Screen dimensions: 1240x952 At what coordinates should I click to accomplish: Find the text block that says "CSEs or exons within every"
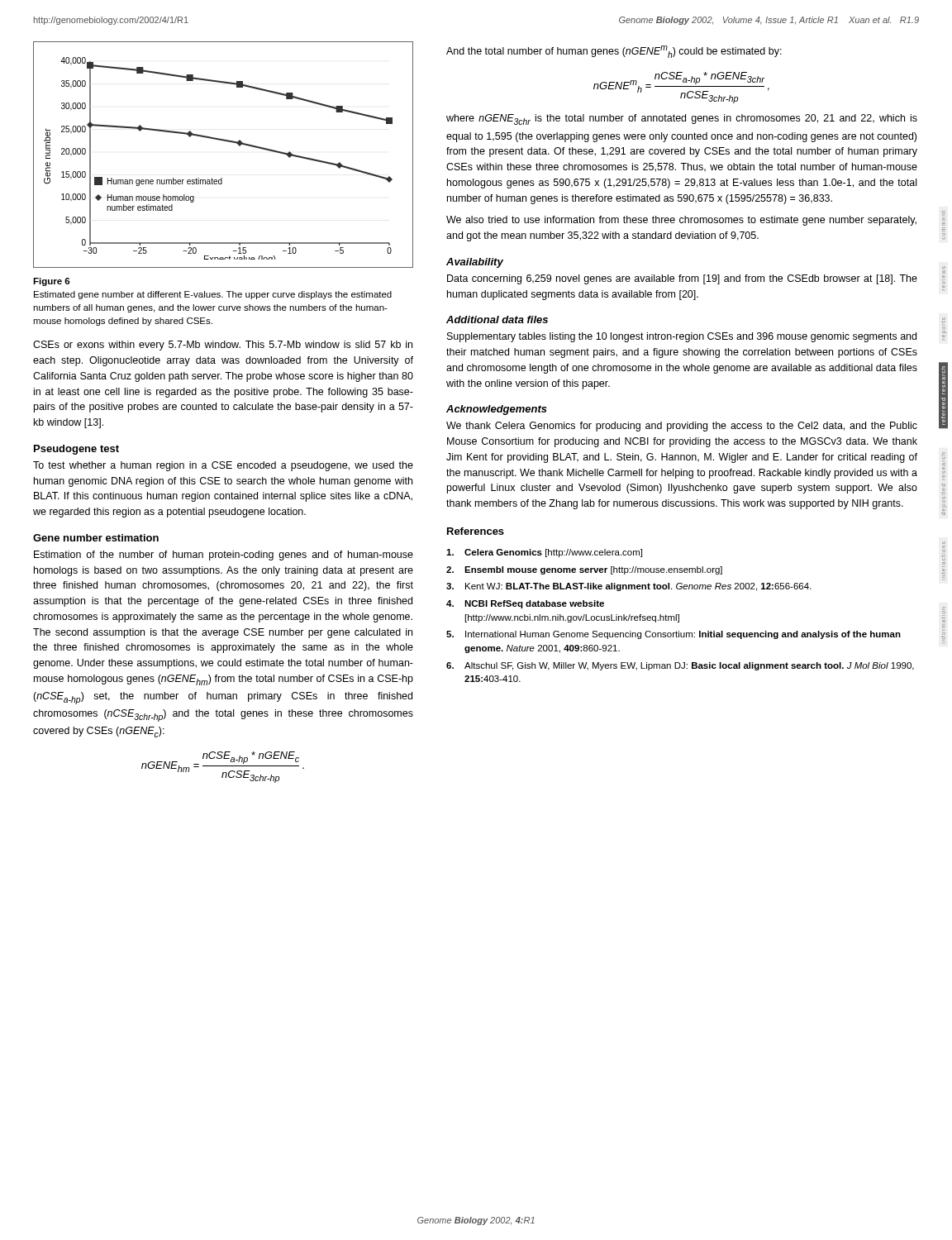[x=223, y=384]
